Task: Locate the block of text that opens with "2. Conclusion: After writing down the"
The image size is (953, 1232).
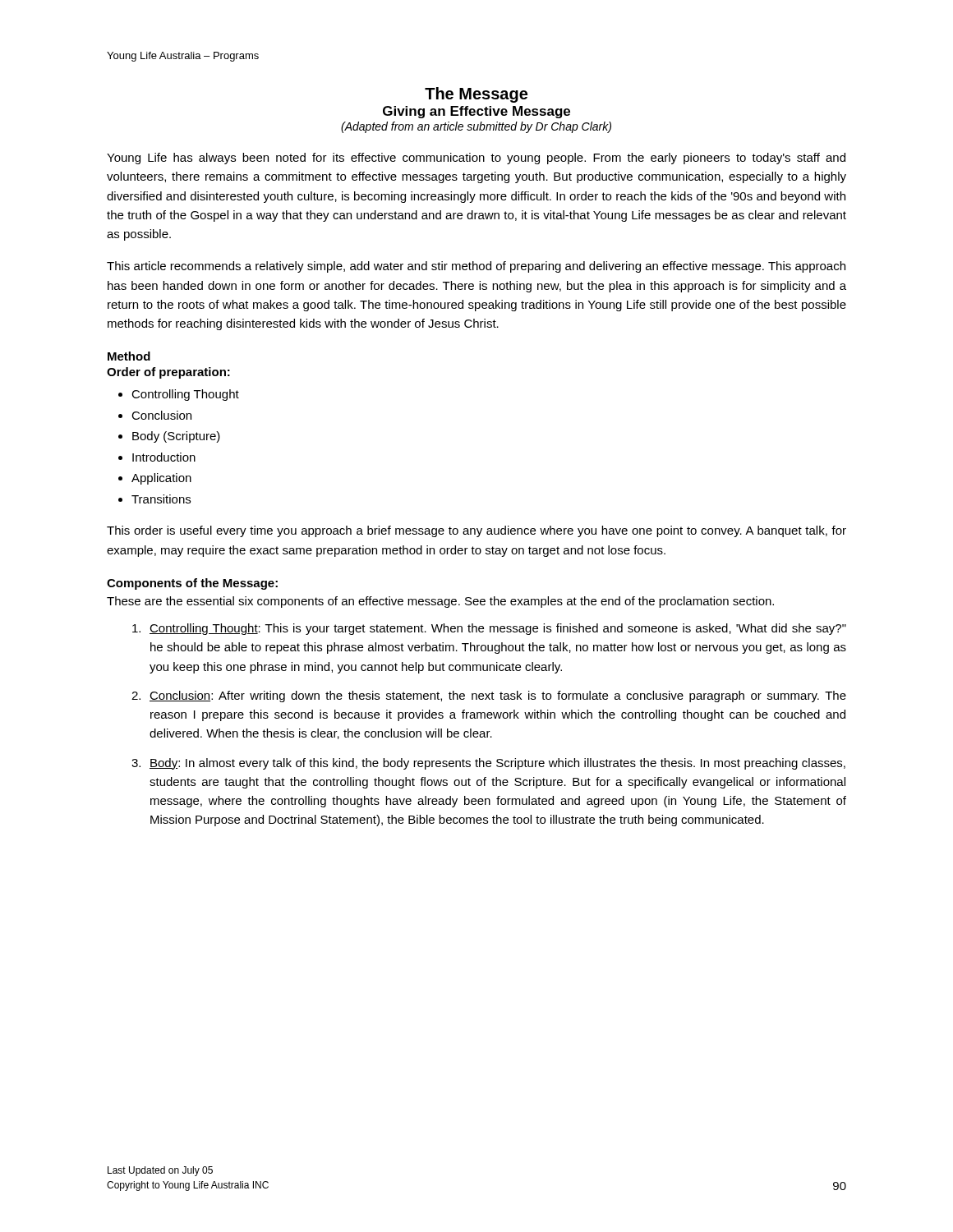Action: [489, 714]
